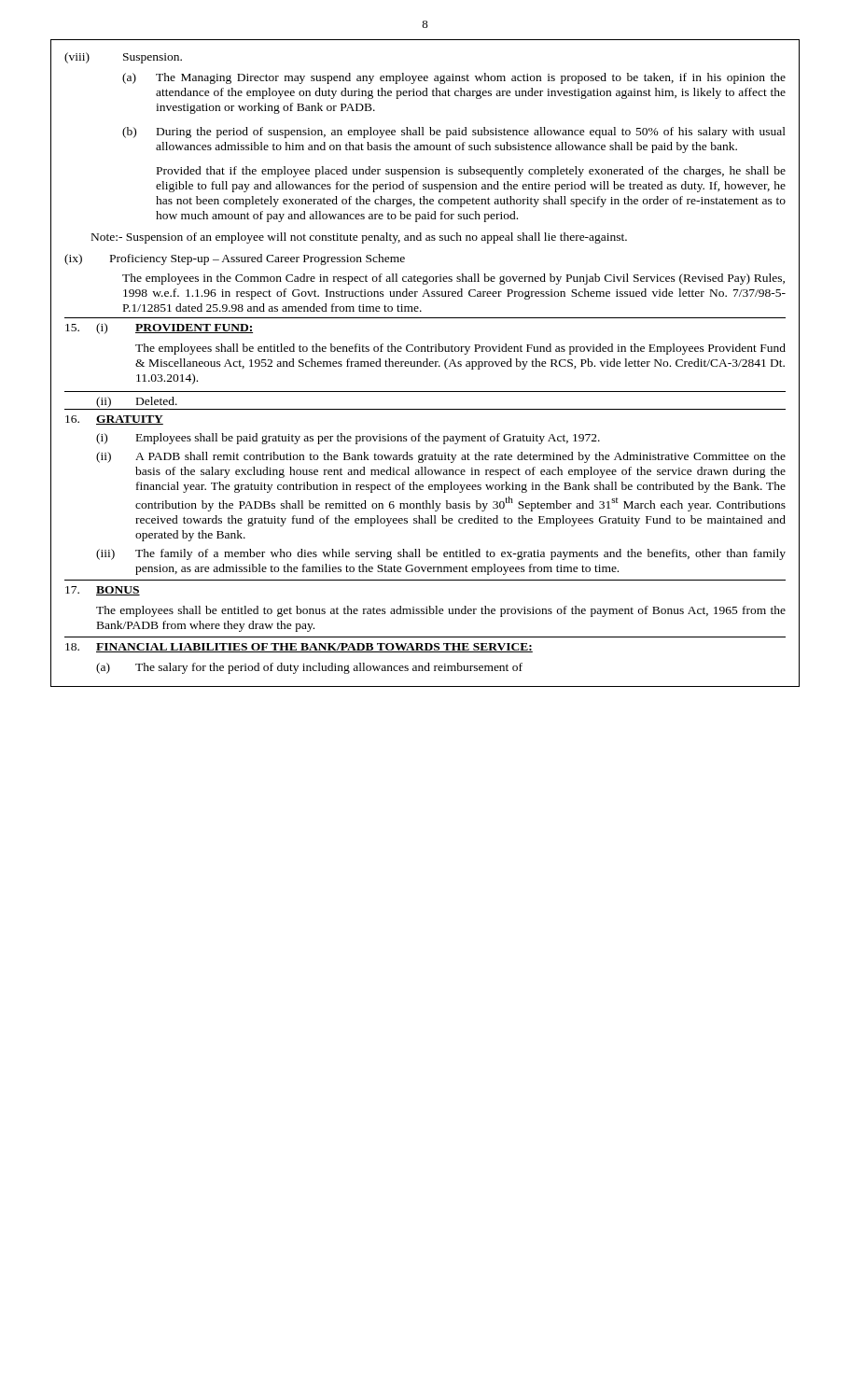Click on the text block with the text "Note:- Suspension of"
850x1400 pixels.
pos(359,237)
